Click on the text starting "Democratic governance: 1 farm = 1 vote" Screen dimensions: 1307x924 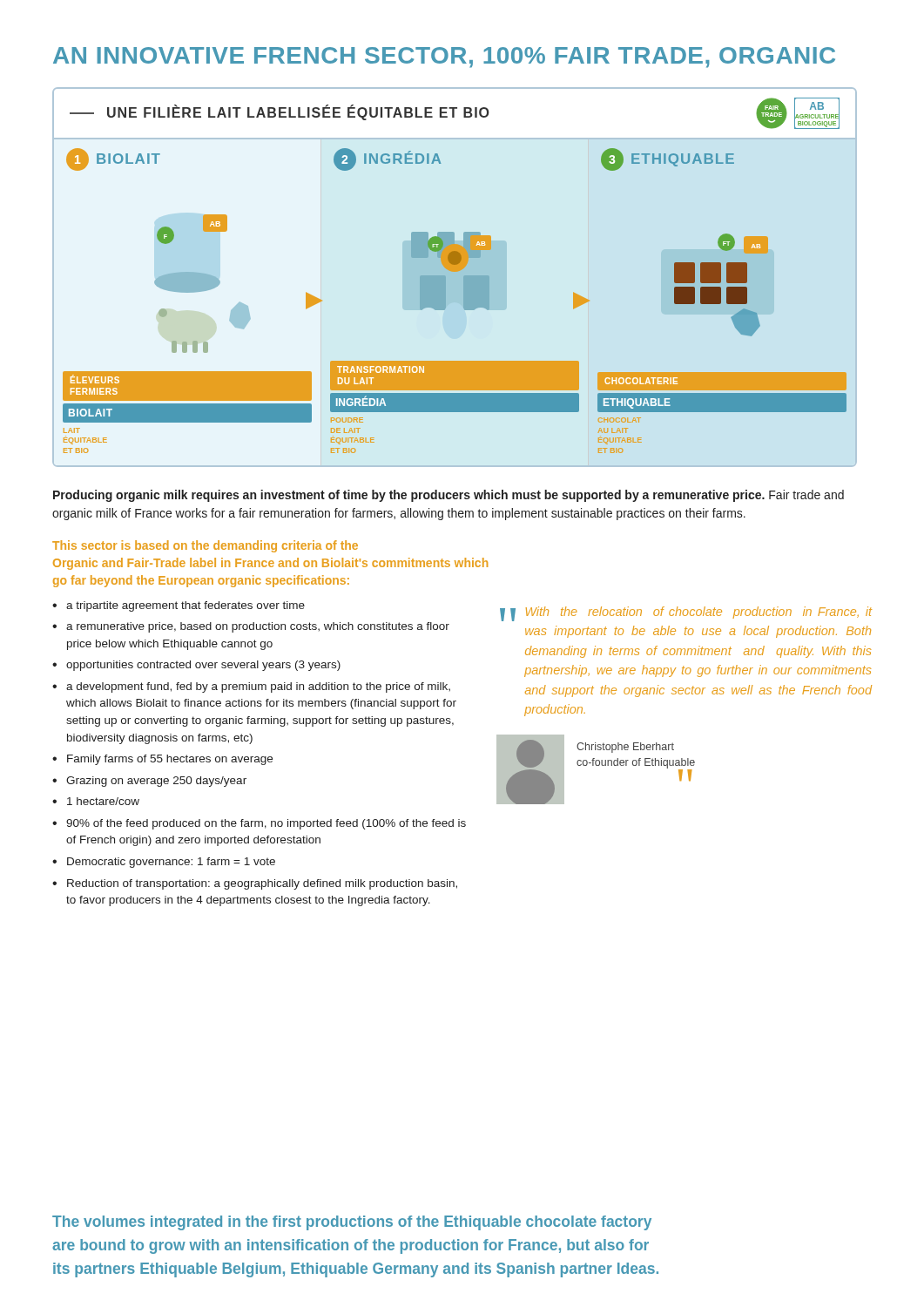click(171, 861)
